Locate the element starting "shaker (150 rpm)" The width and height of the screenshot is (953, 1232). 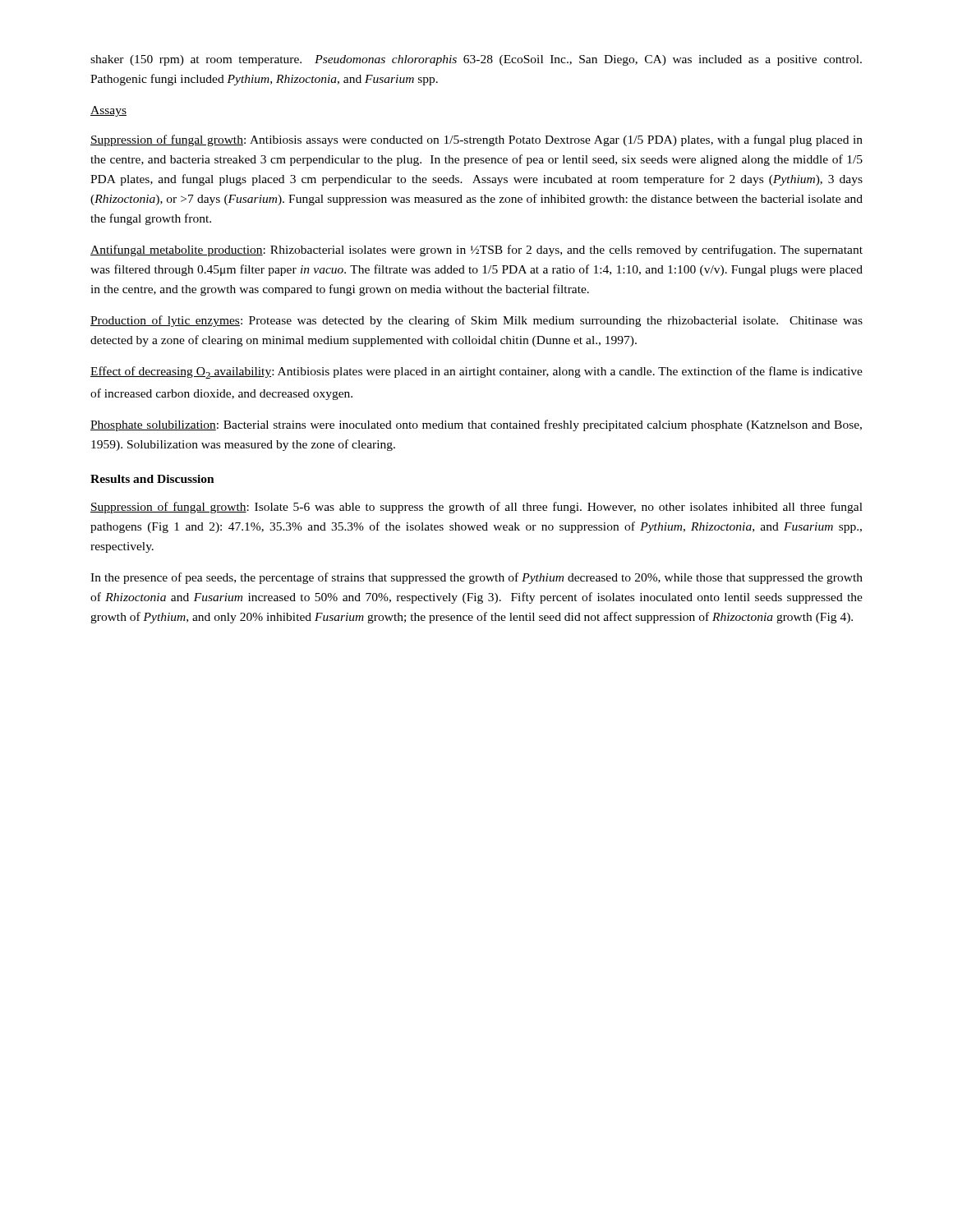pos(476,69)
